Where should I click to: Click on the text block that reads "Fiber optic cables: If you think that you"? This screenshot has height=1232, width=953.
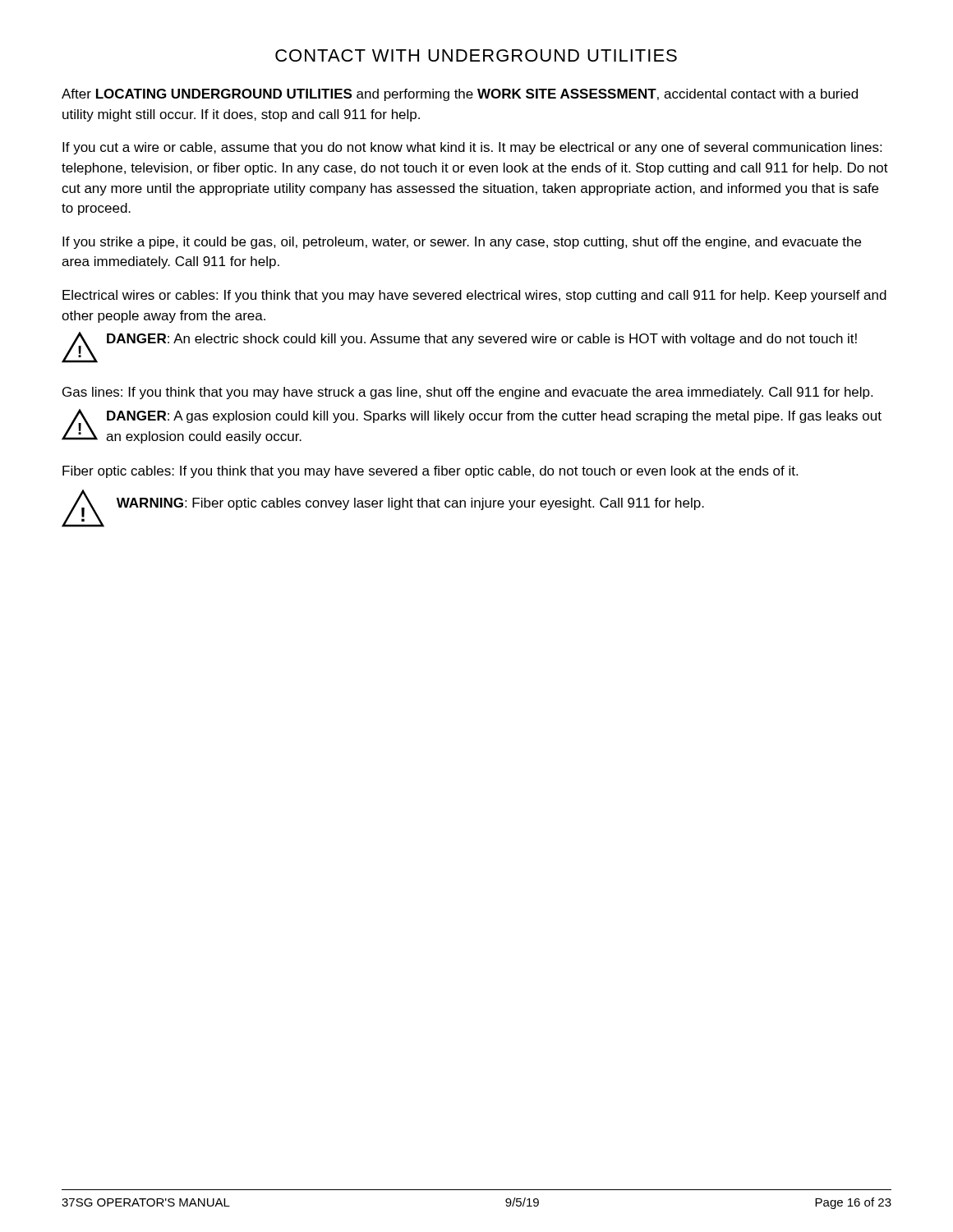click(x=430, y=471)
